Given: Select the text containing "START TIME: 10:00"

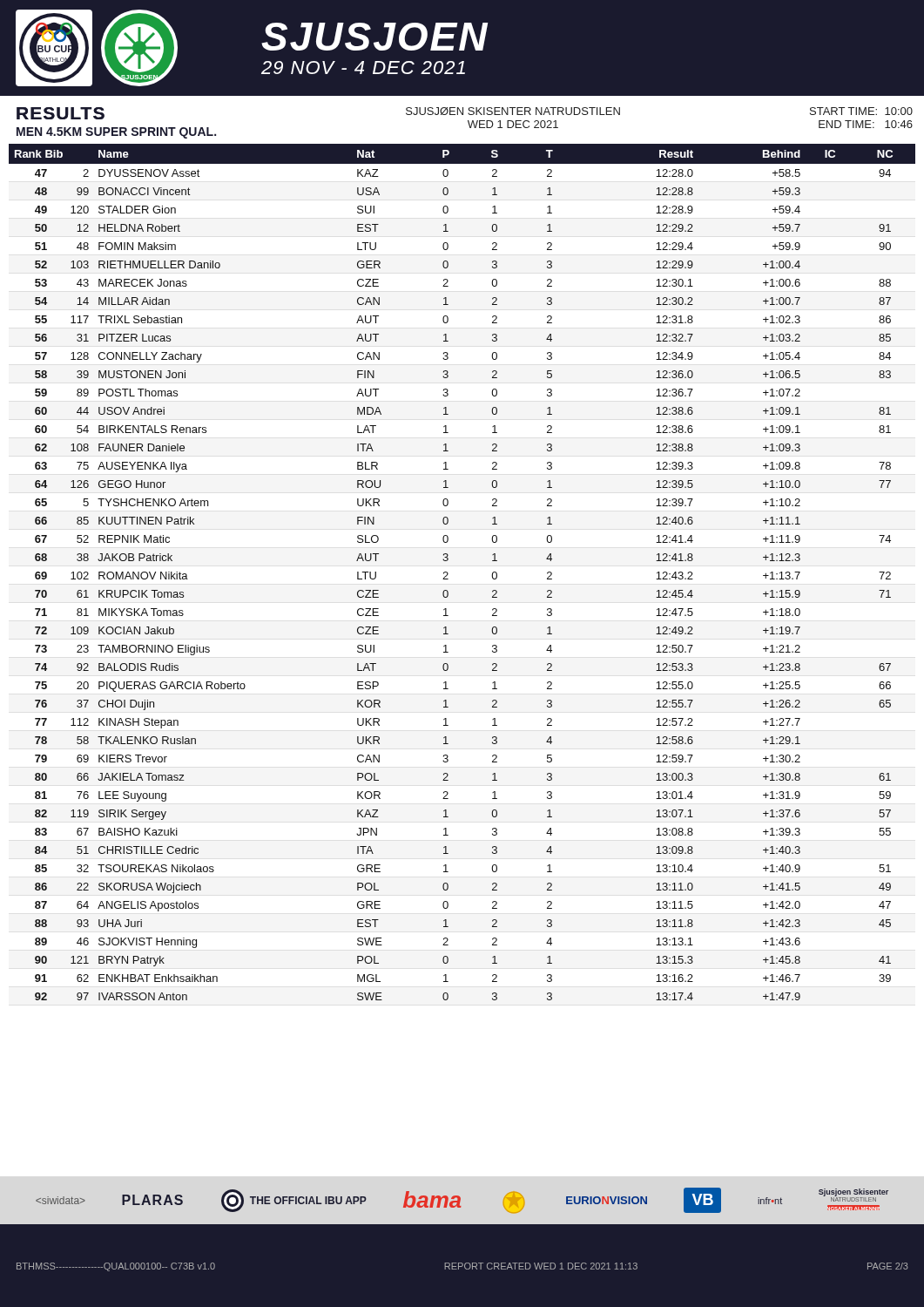Looking at the screenshot, I should pyautogui.click(x=861, y=111).
